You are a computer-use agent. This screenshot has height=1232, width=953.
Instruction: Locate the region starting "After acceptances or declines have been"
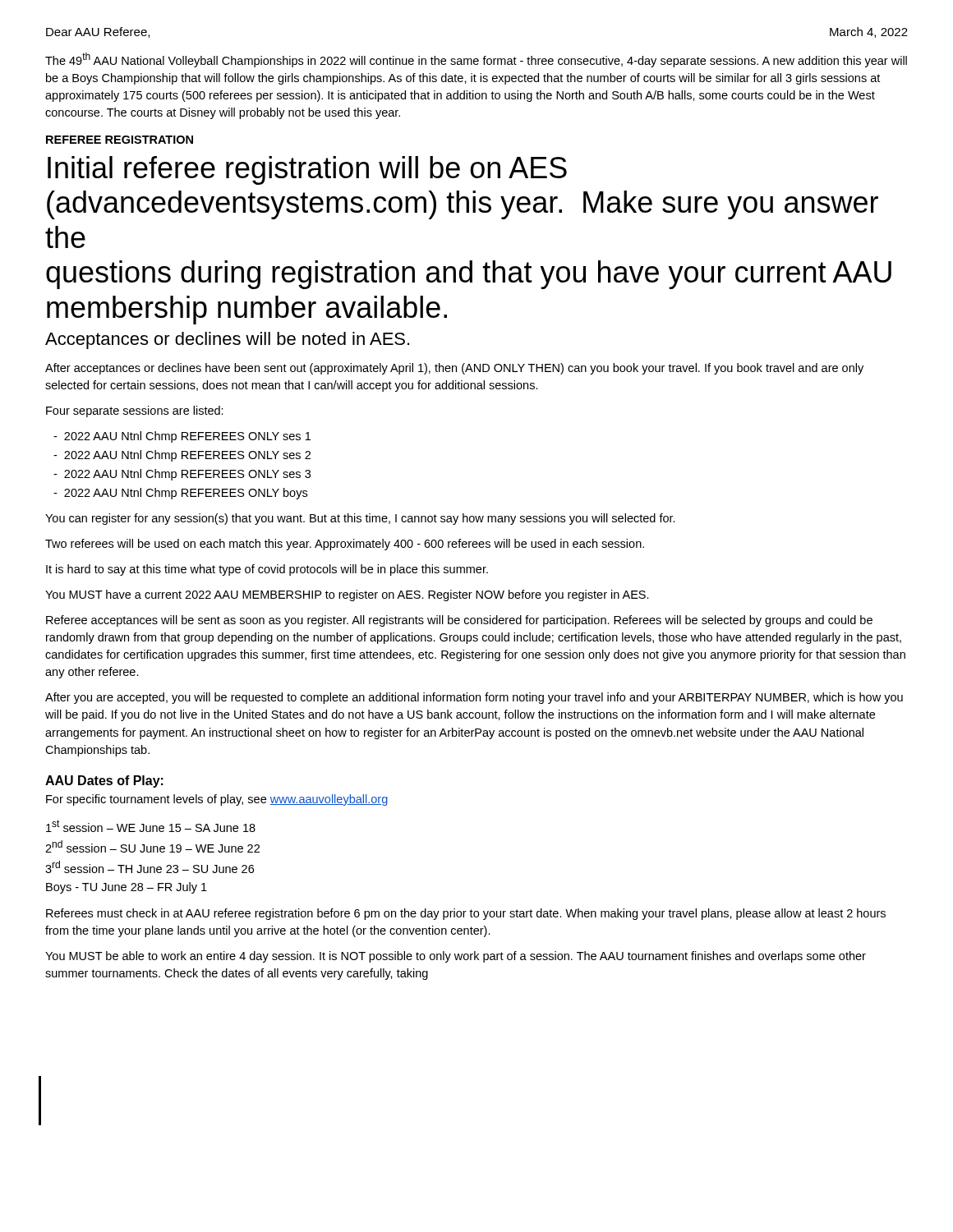(x=476, y=377)
